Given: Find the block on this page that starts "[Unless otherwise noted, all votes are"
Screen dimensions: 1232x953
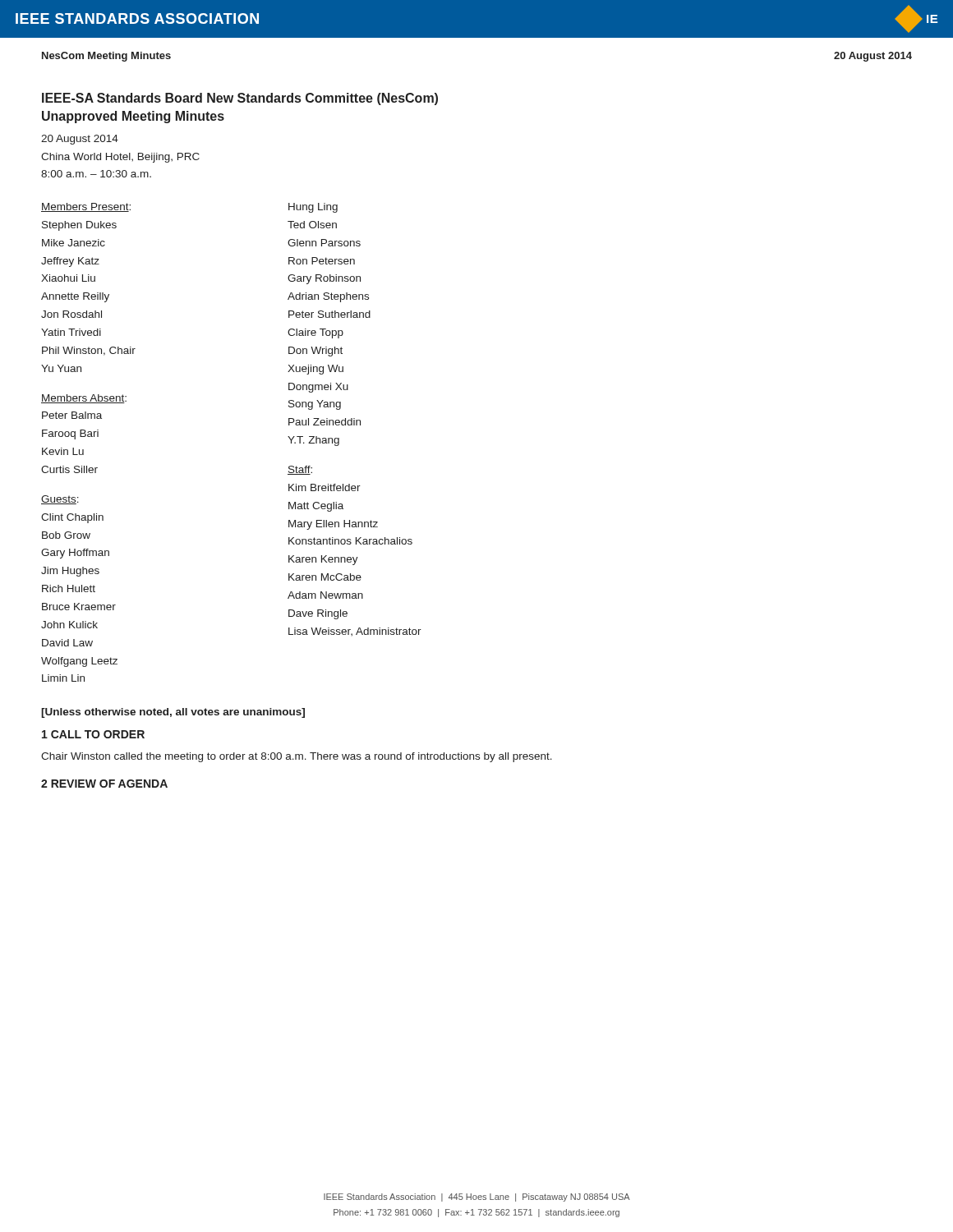Looking at the screenshot, I should coord(173,712).
